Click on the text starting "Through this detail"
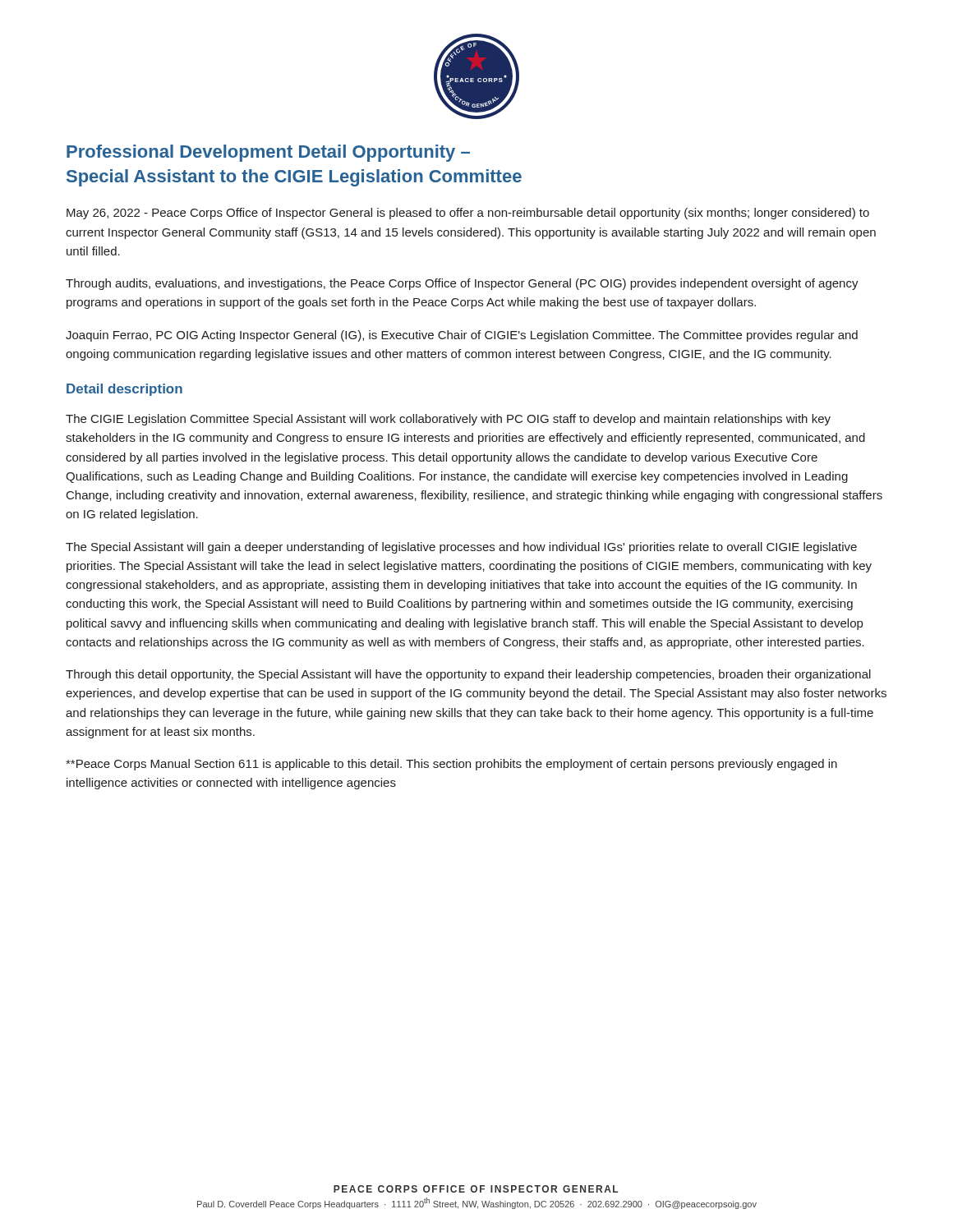 point(476,703)
